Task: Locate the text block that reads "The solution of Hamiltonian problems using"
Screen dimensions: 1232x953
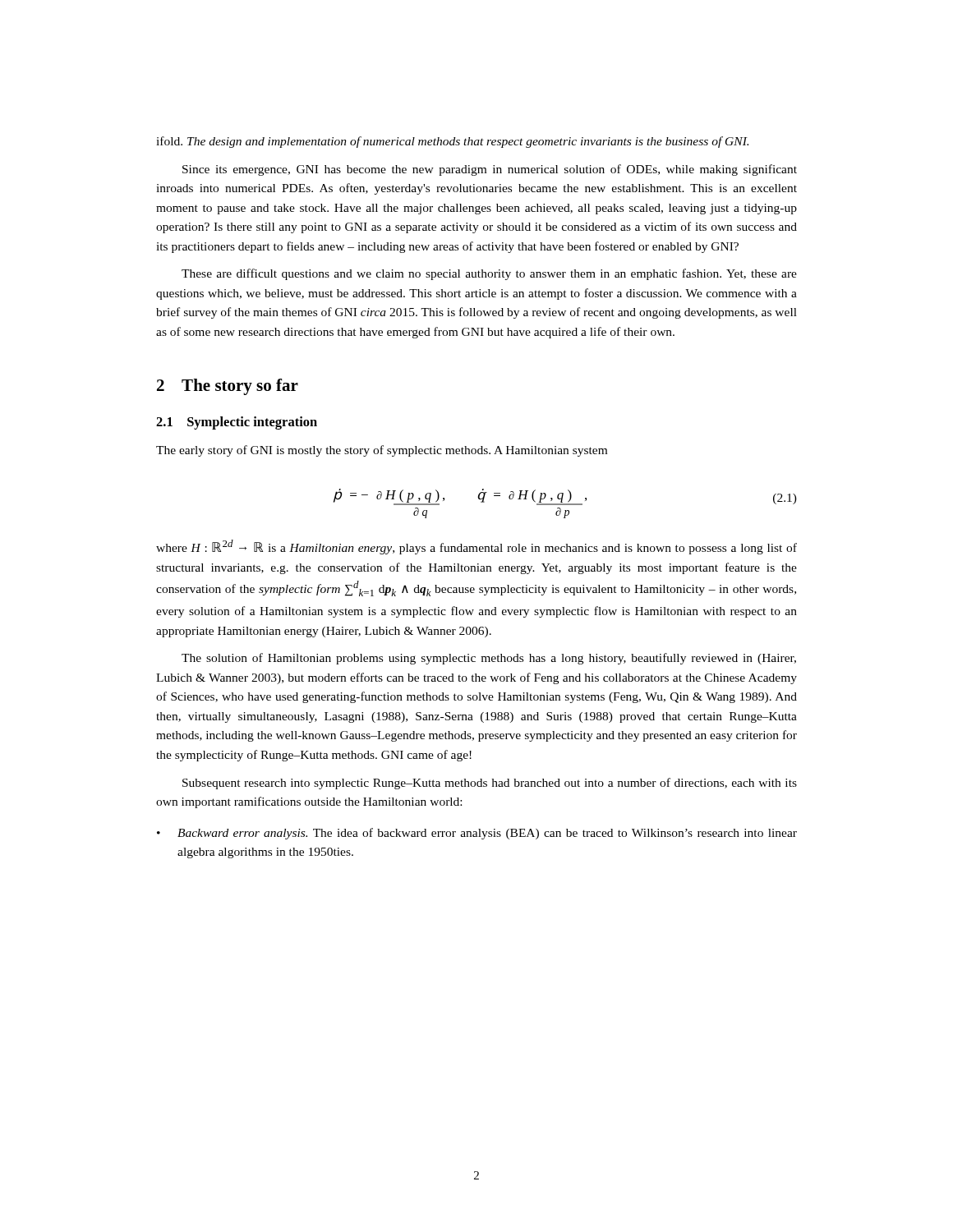Action: click(476, 706)
